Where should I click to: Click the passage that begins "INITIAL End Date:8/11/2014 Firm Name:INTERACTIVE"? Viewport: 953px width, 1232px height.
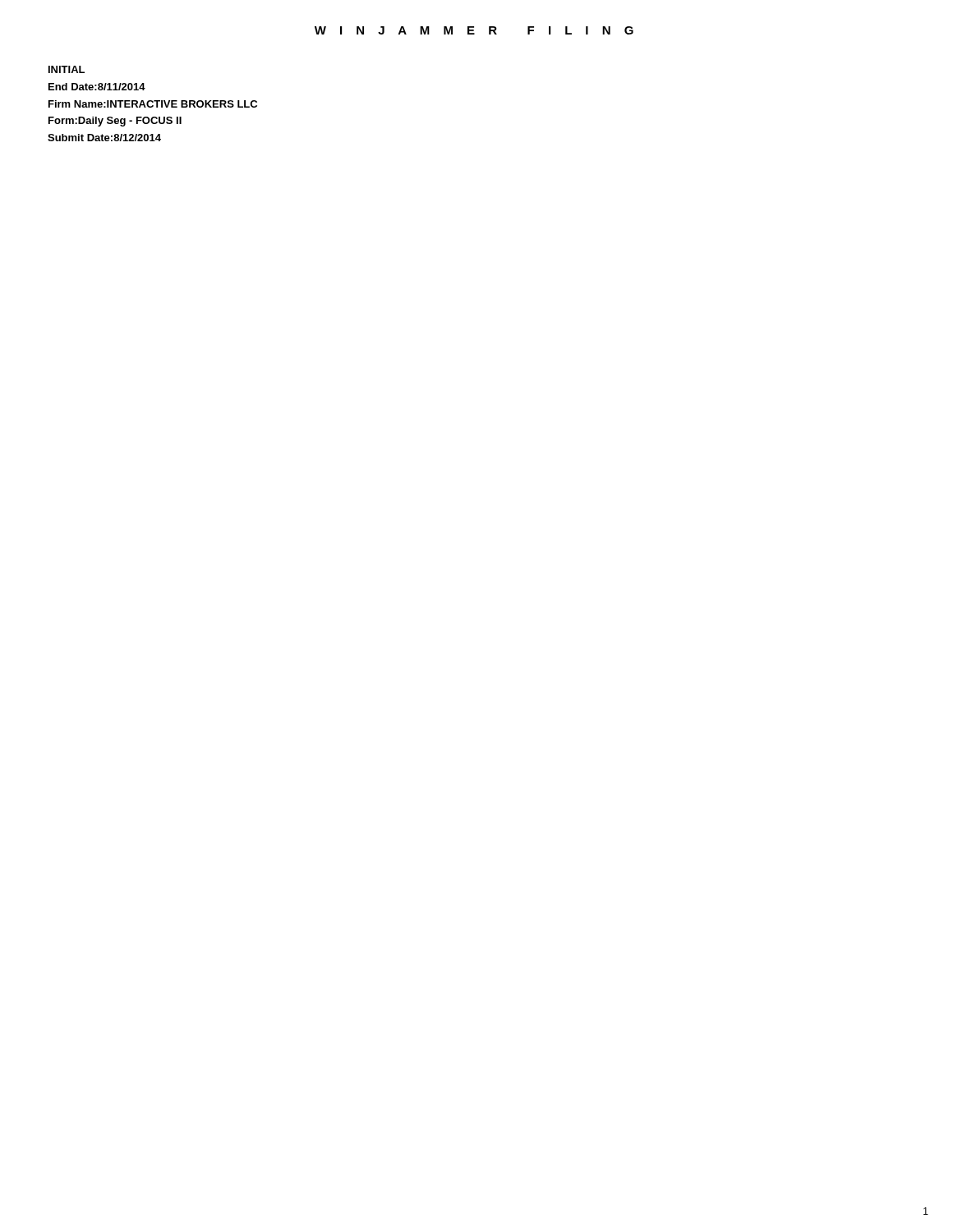[153, 104]
